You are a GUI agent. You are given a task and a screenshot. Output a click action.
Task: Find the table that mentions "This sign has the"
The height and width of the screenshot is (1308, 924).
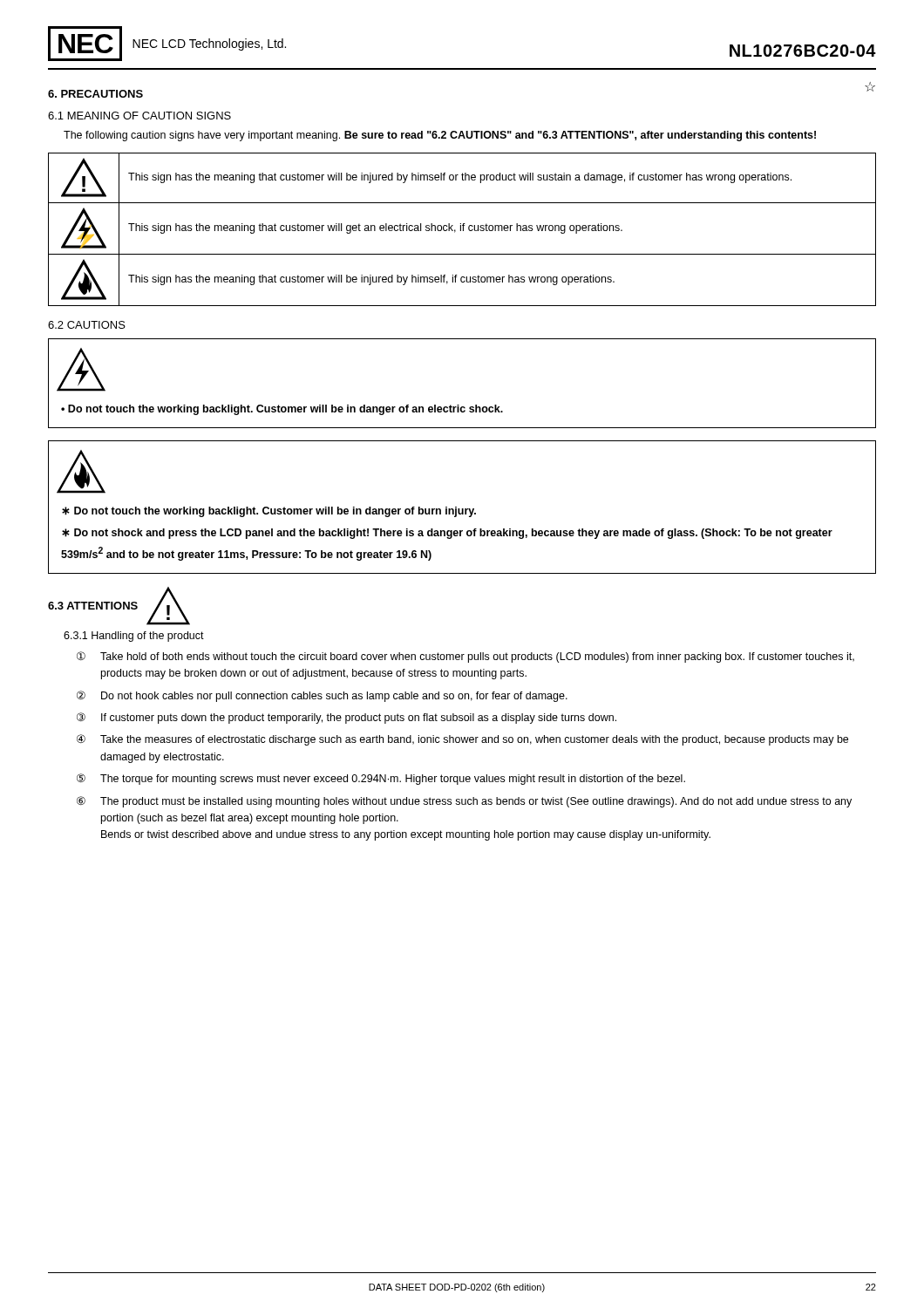coord(462,229)
